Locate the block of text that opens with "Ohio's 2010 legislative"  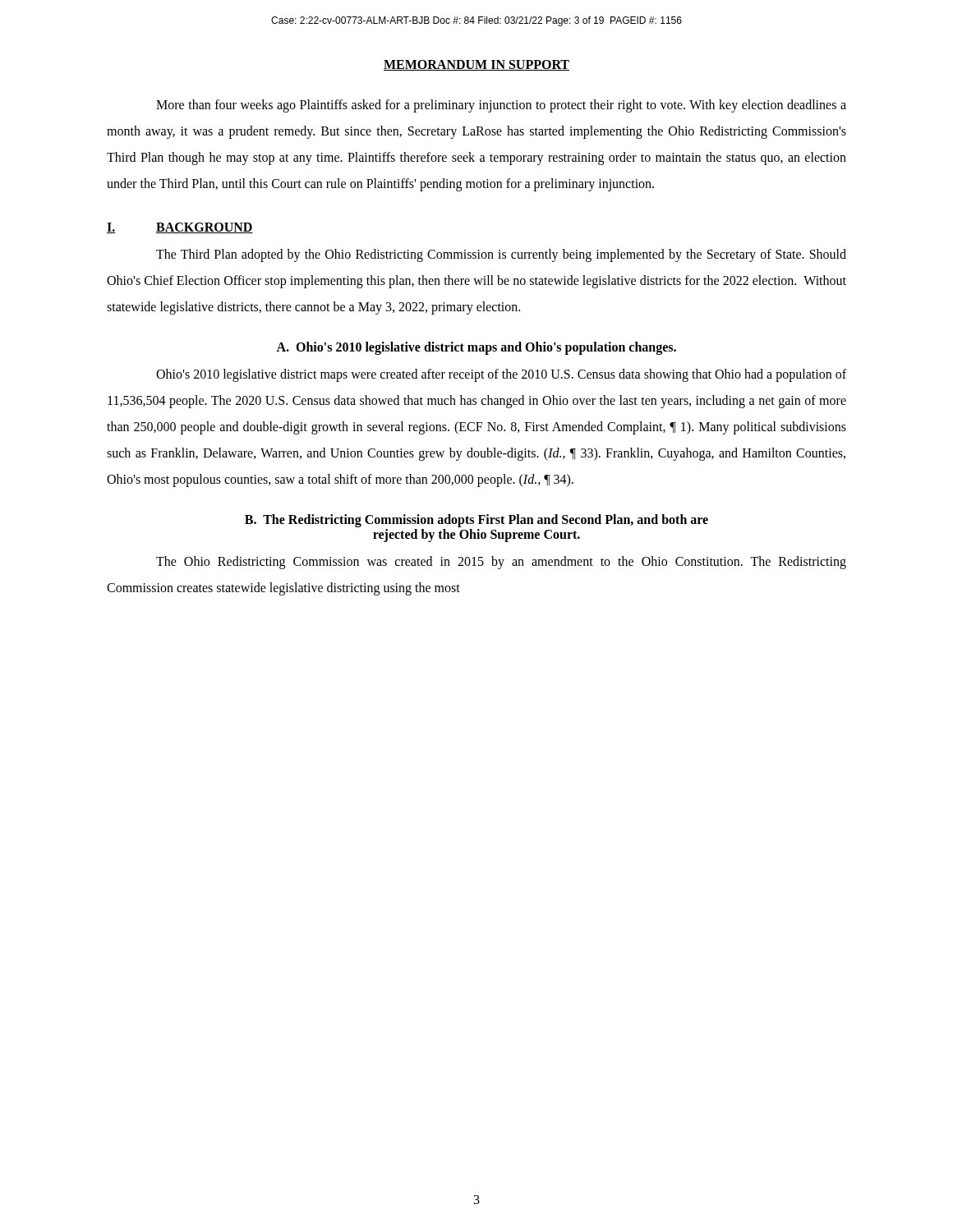point(476,427)
